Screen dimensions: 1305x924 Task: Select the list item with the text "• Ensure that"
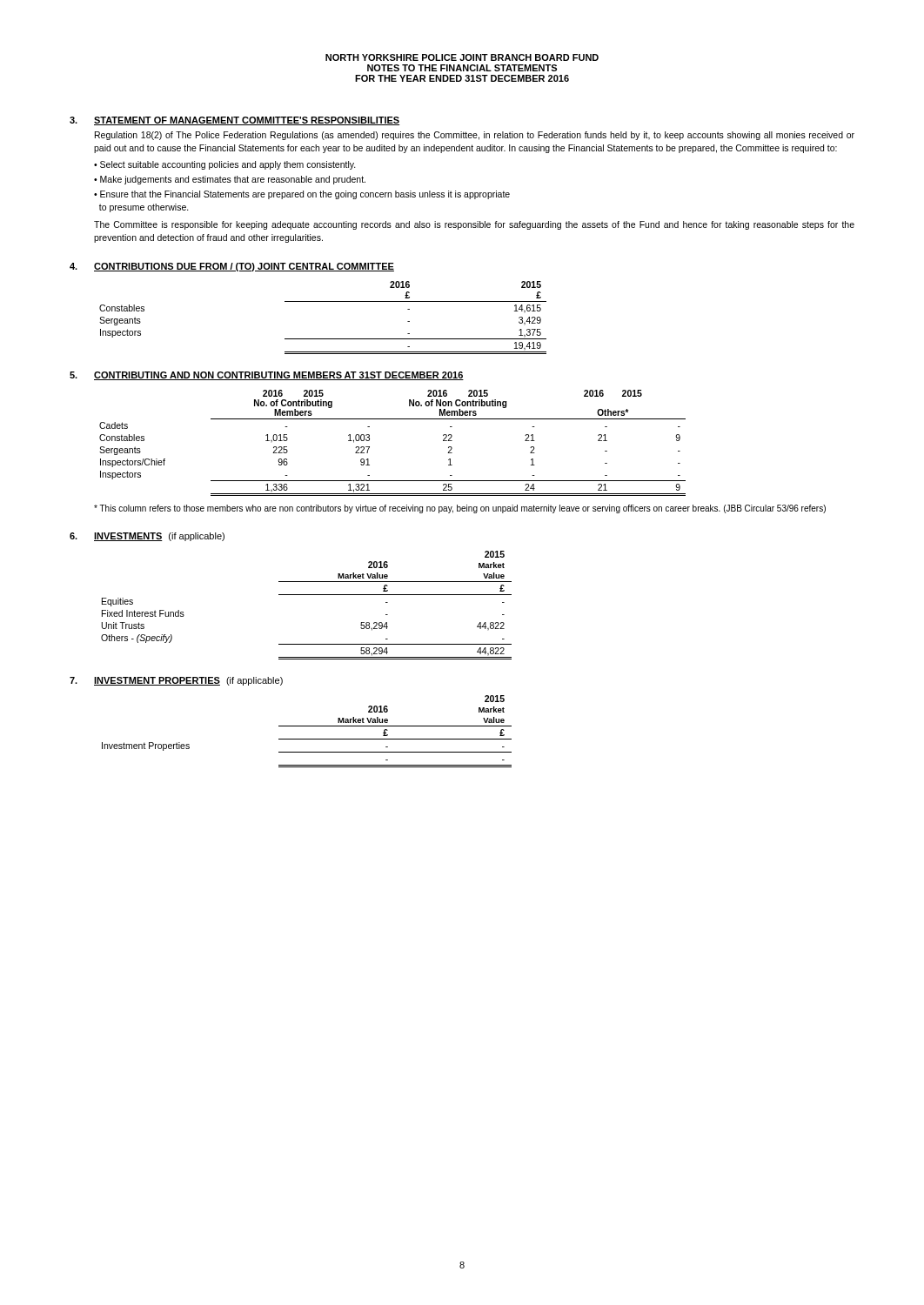[x=302, y=200]
